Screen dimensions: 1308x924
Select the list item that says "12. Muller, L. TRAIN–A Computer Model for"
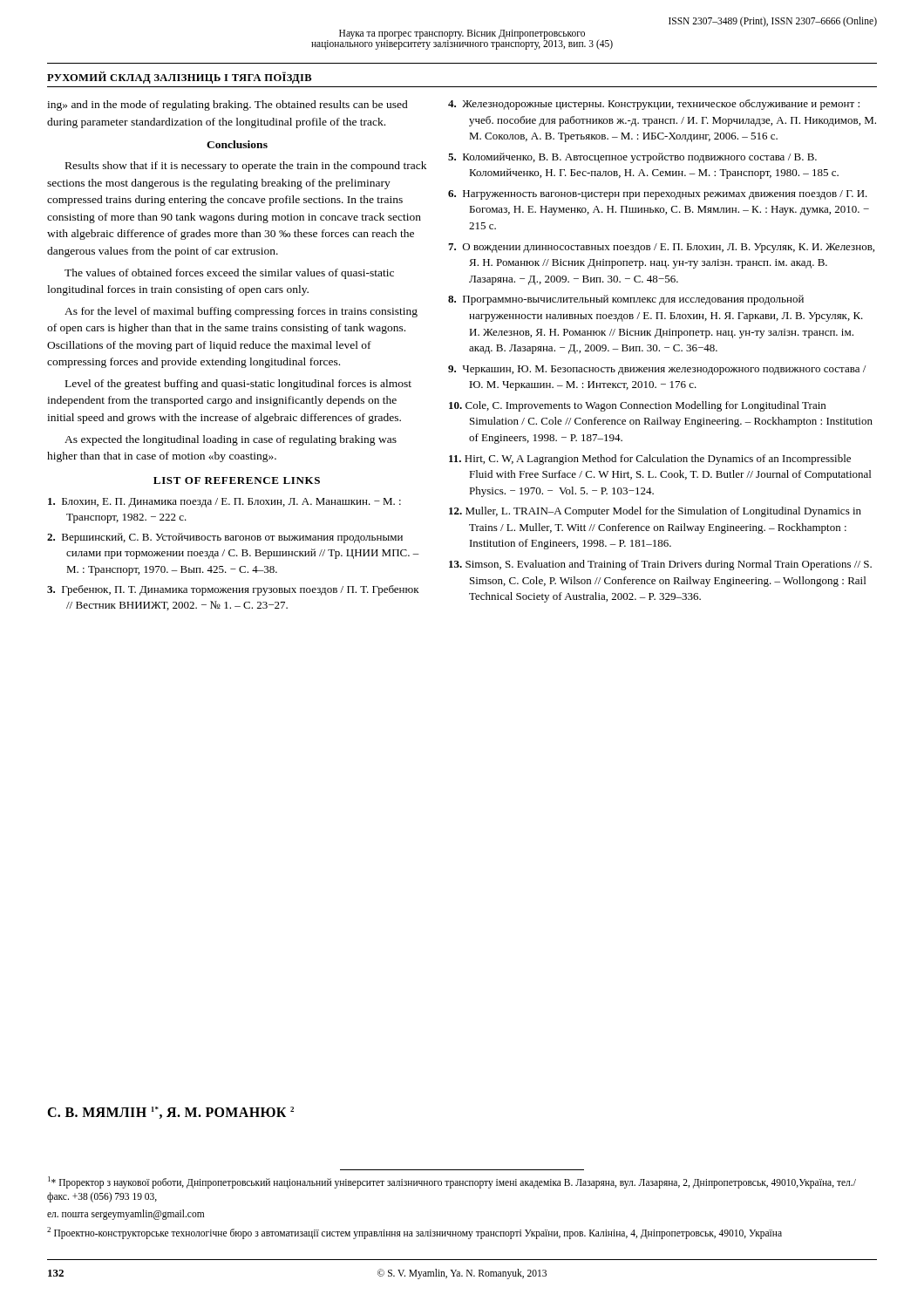[655, 527]
